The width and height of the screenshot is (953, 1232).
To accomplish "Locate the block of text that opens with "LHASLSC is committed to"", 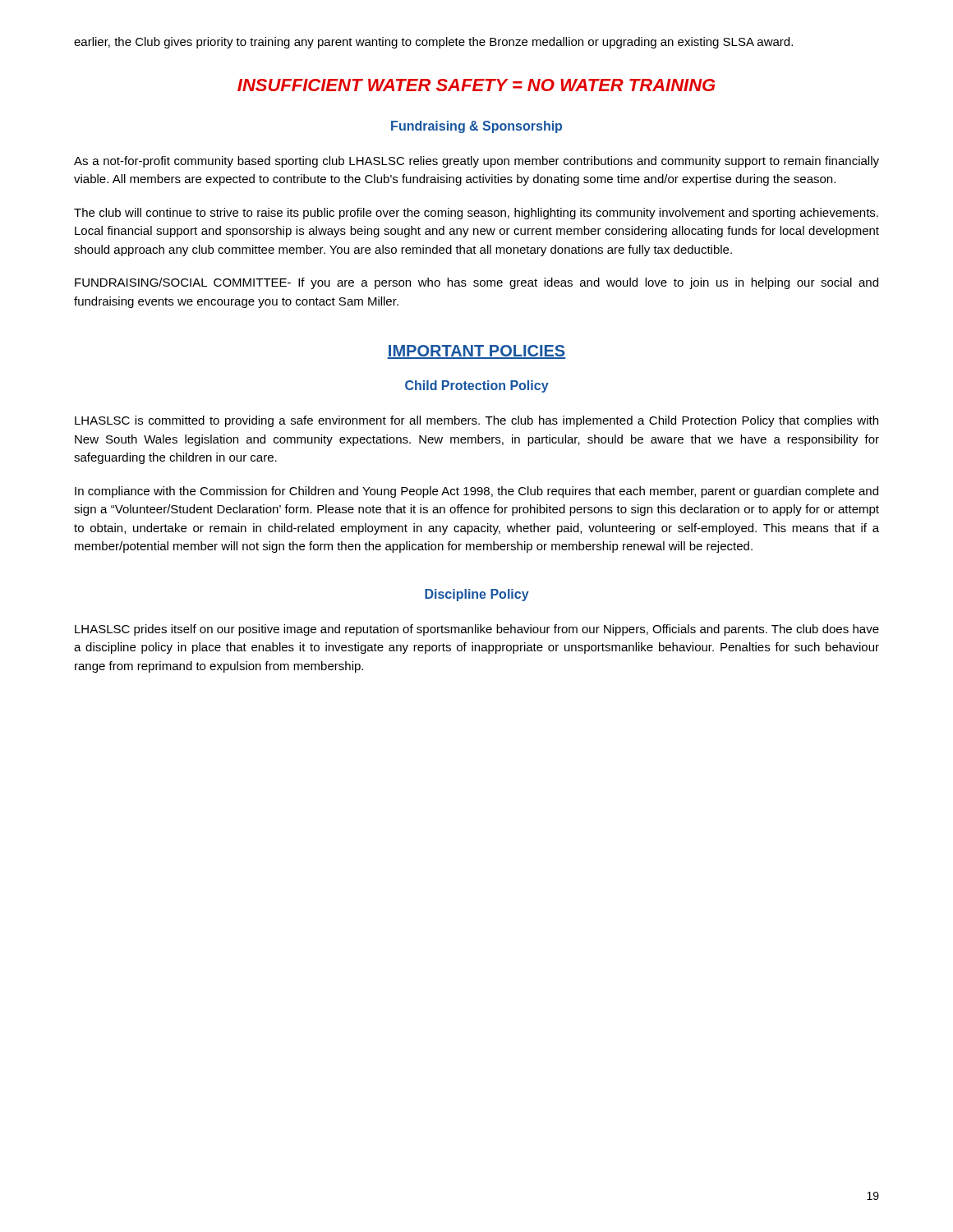I will 476,439.
